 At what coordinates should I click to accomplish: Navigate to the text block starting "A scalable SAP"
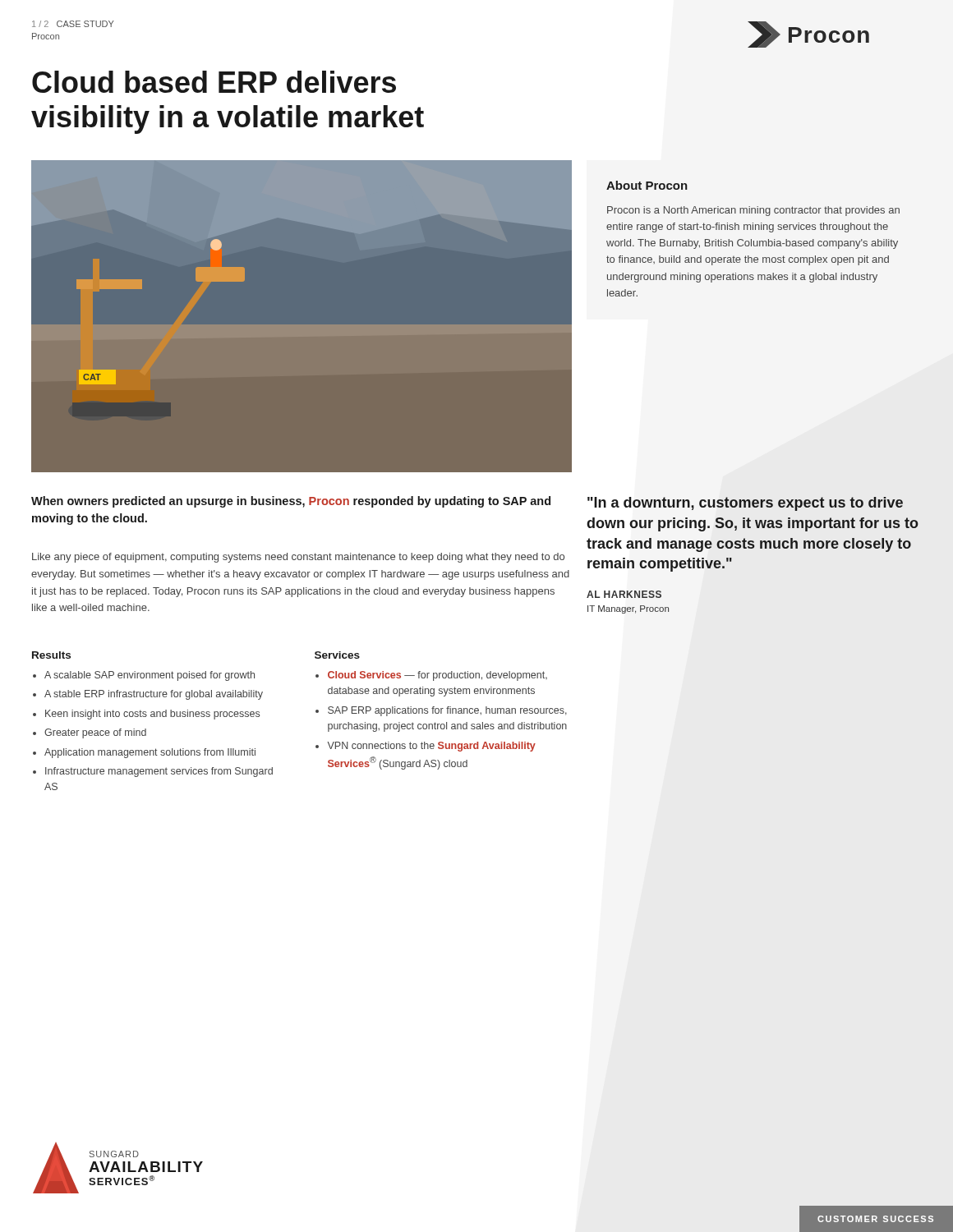pos(150,675)
